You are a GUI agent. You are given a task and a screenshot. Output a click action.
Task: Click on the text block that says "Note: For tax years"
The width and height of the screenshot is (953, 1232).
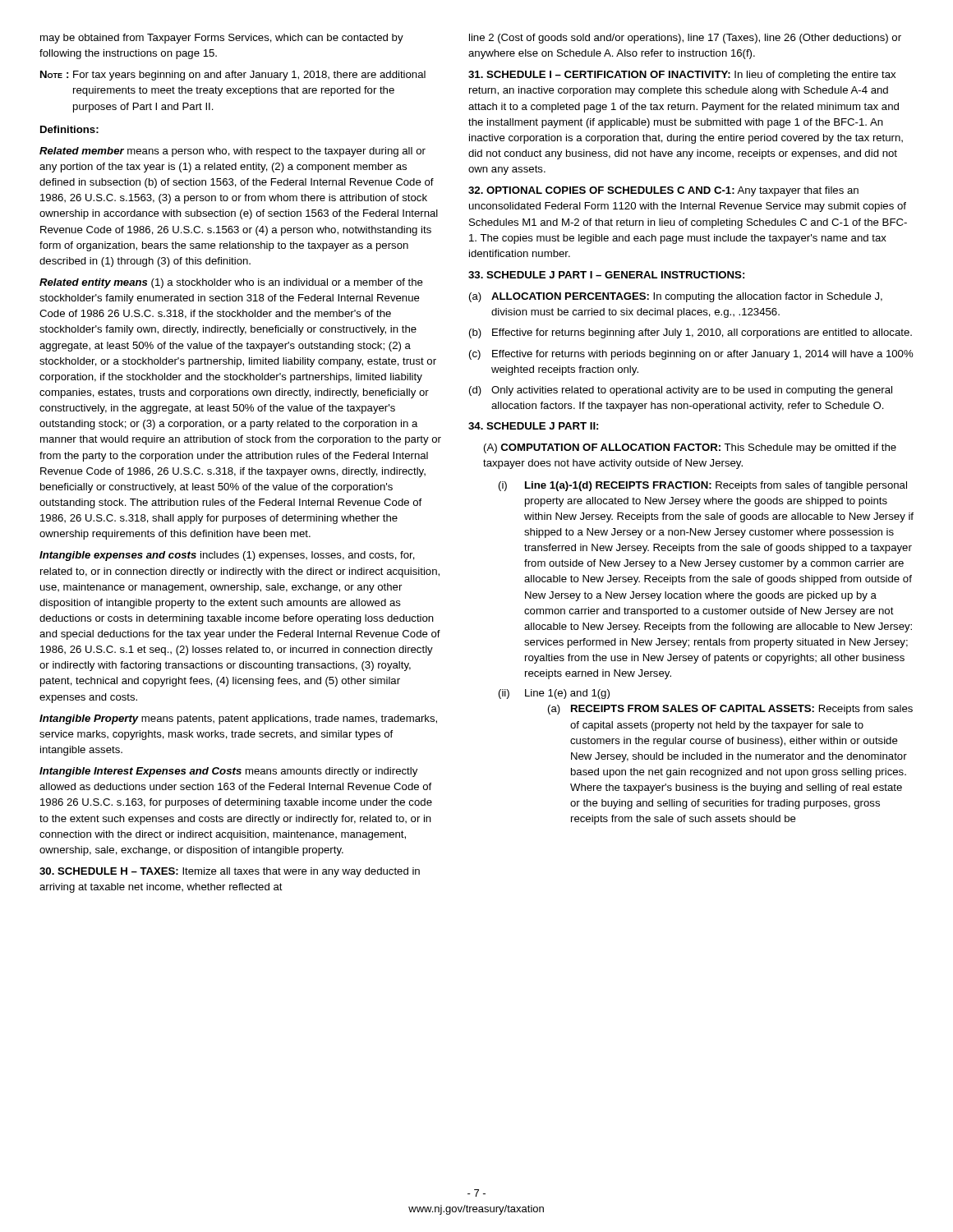coord(241,90)
